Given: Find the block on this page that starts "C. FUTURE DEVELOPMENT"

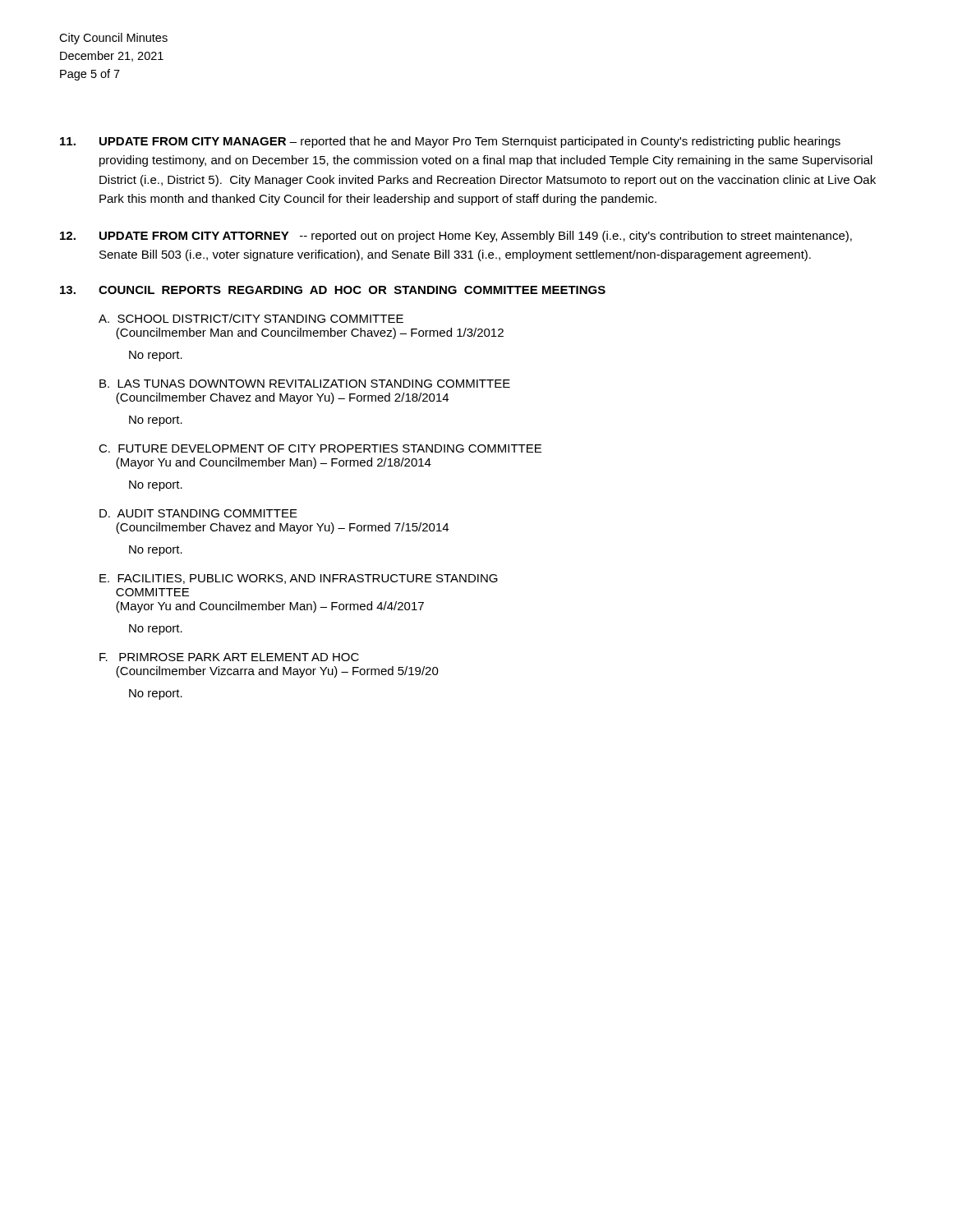Looking at the screenshot, I should pos(320,448).
